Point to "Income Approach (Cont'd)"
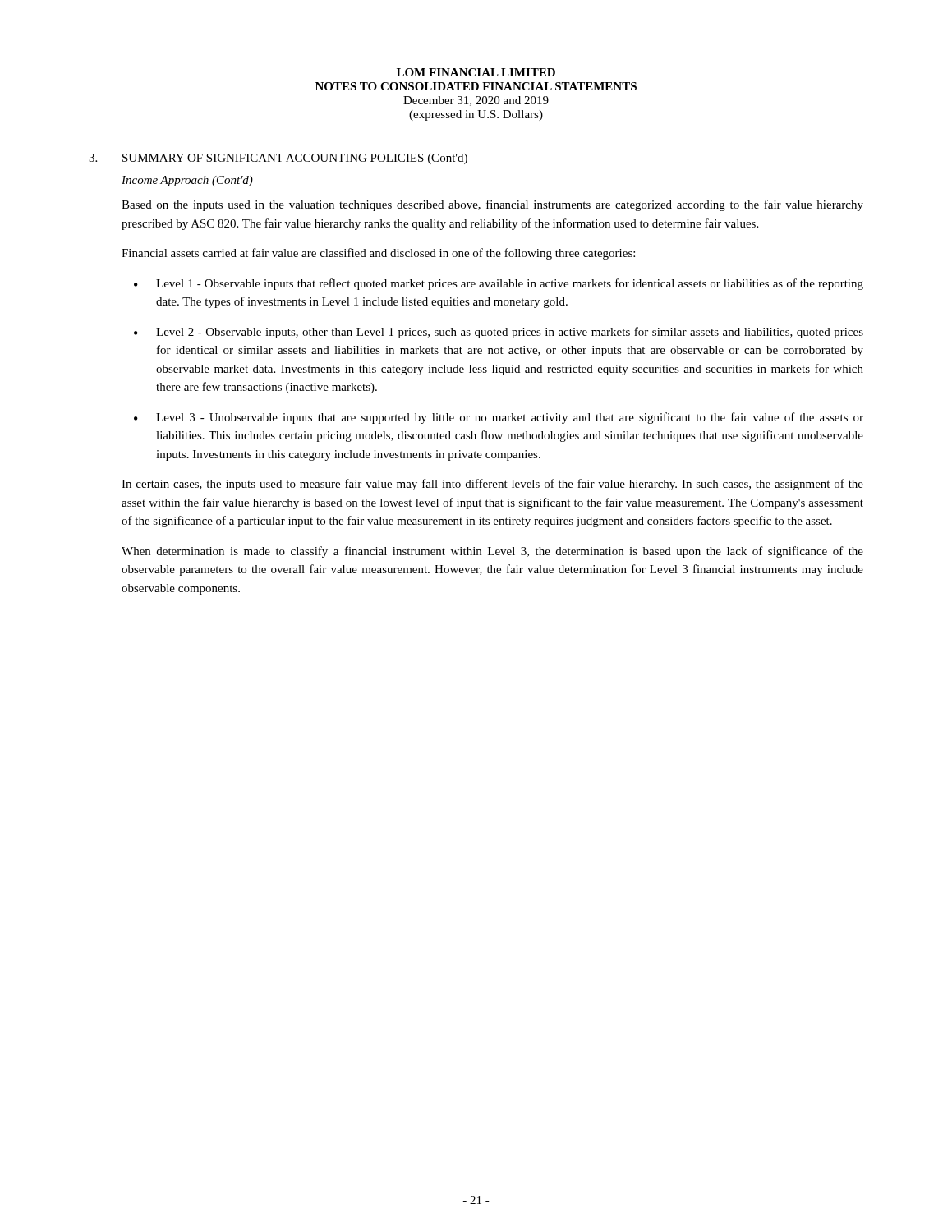This screenshot has height=1232, width=952. coord(187,180)
